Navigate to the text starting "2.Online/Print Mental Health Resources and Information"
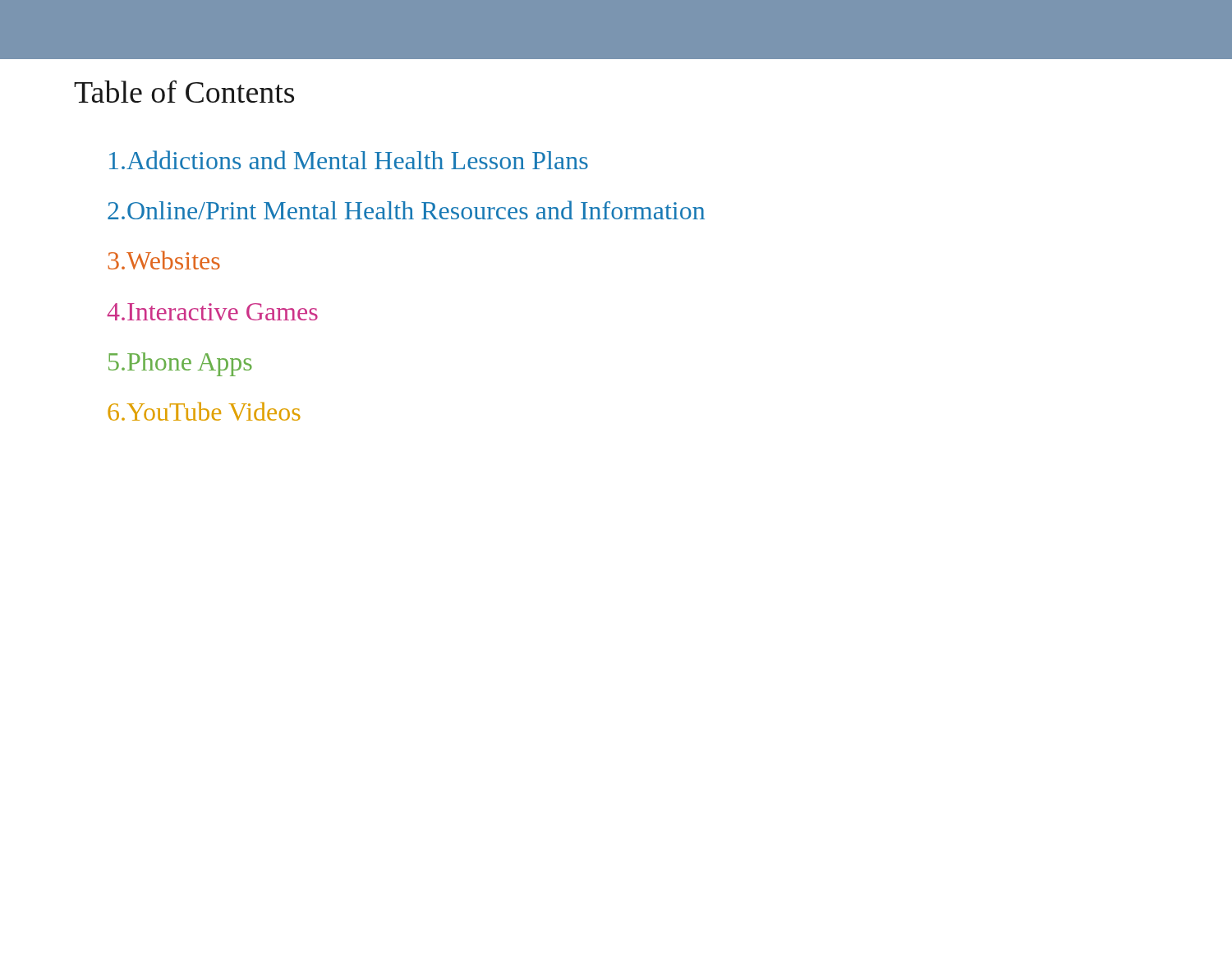 406,210
